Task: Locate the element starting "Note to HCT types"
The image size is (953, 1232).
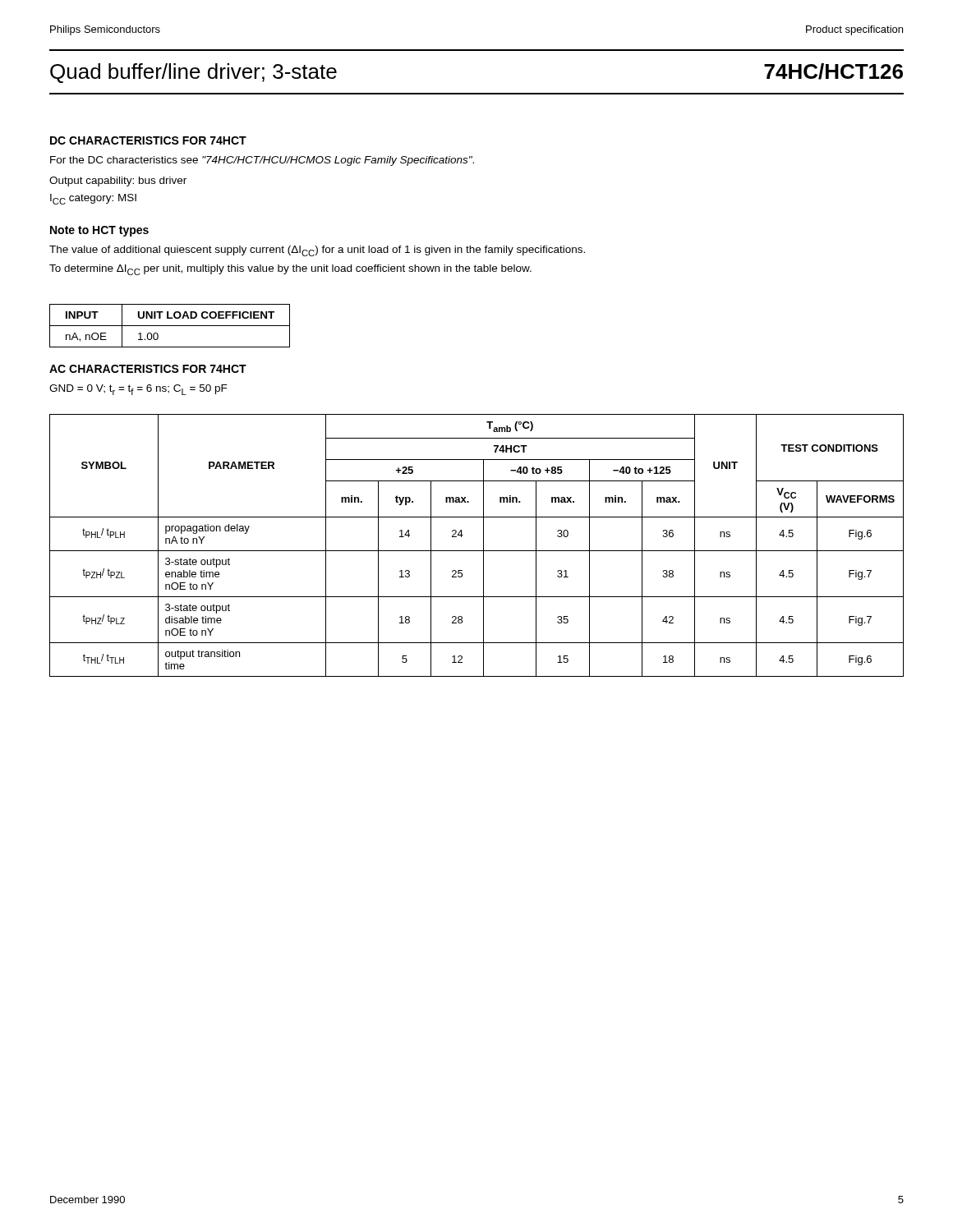Action: (99, 230)
